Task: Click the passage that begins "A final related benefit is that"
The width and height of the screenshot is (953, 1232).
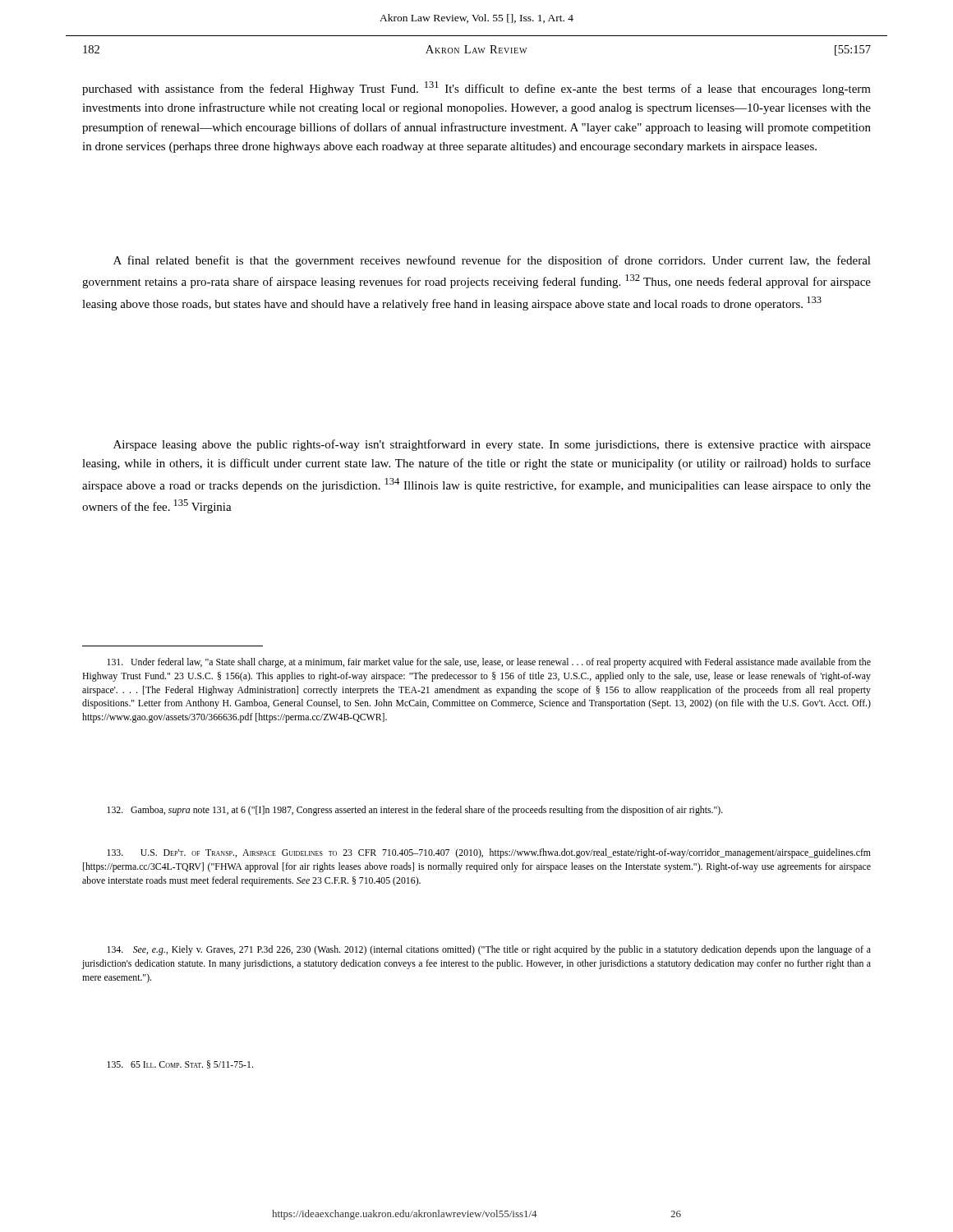Action: [x=476, y=283]
